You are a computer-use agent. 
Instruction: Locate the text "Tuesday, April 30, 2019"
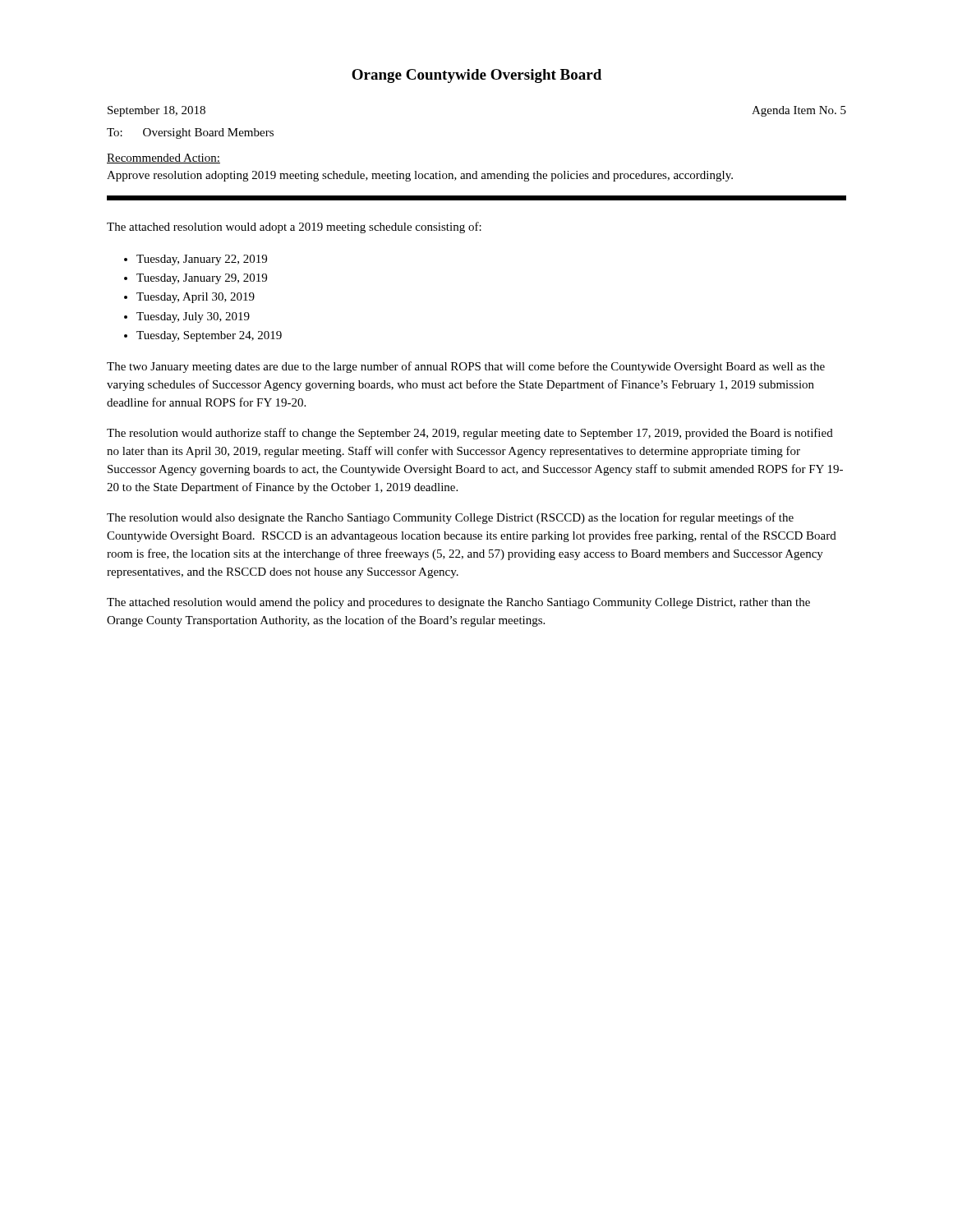click(196, 297)
